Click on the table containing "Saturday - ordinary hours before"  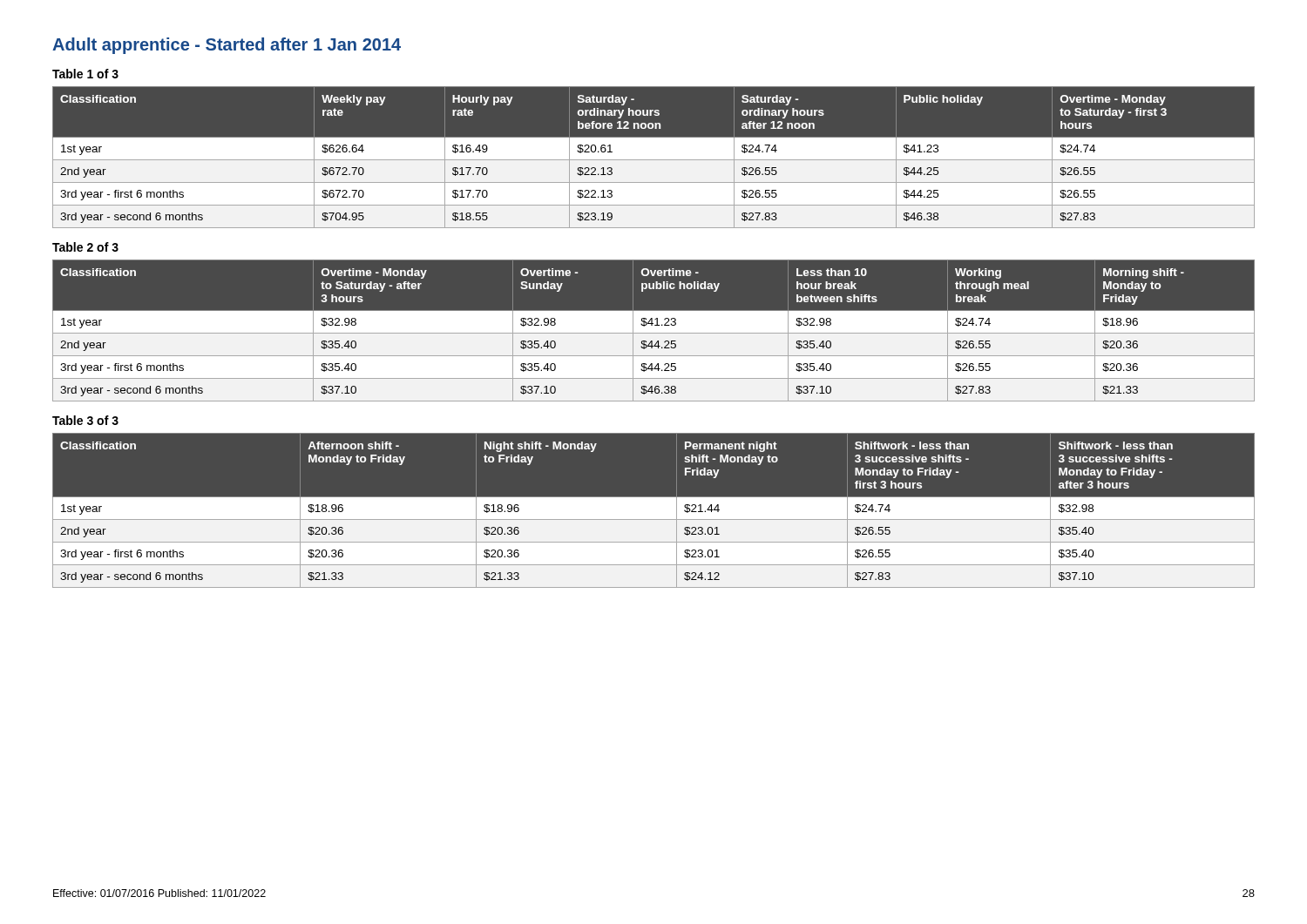pos(654,157)
